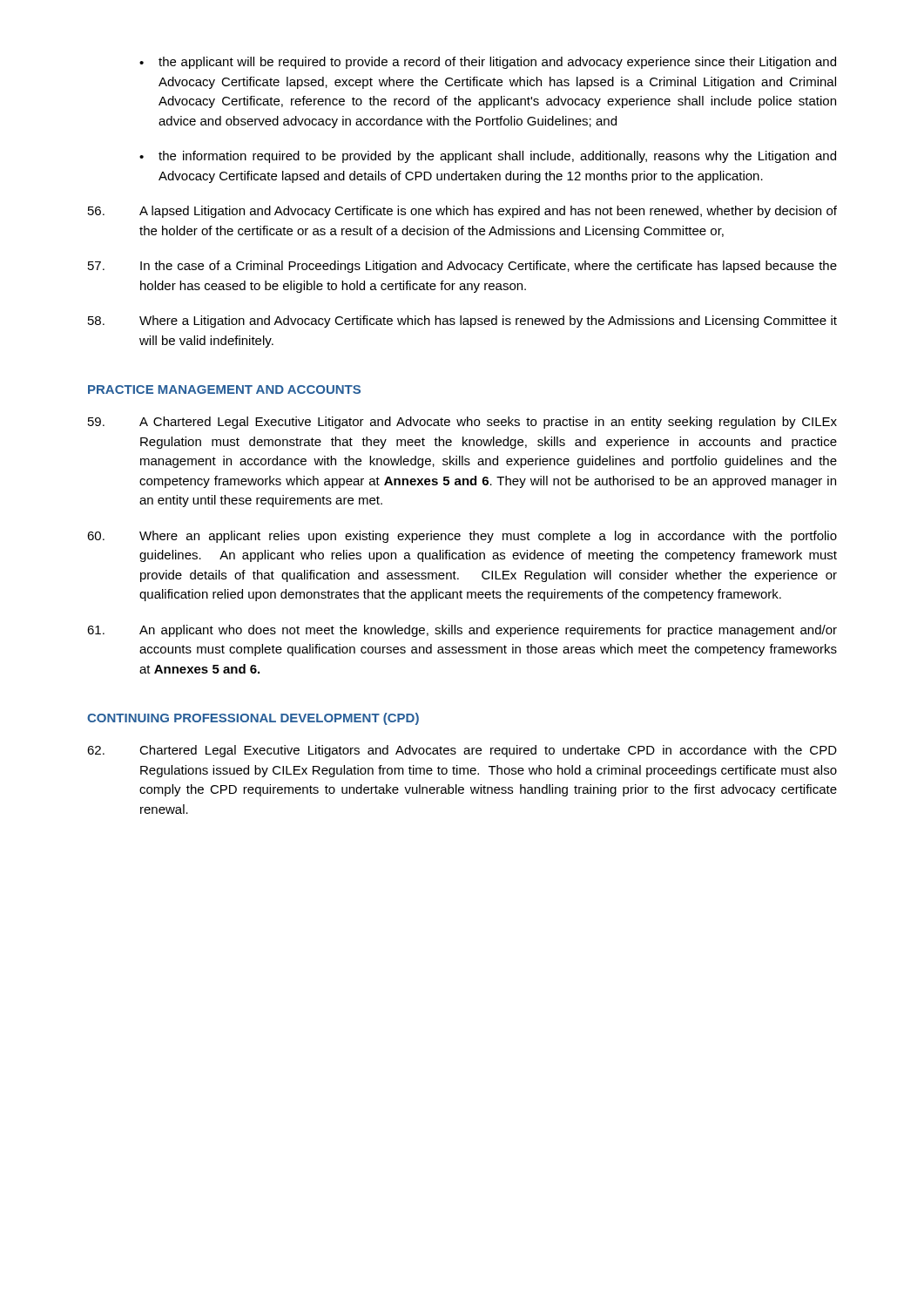Screen dimensions: 1307x924
Task: Locate the text block containing "A Chartered Legal Executive Litigator"
Action: click(462, 461)
